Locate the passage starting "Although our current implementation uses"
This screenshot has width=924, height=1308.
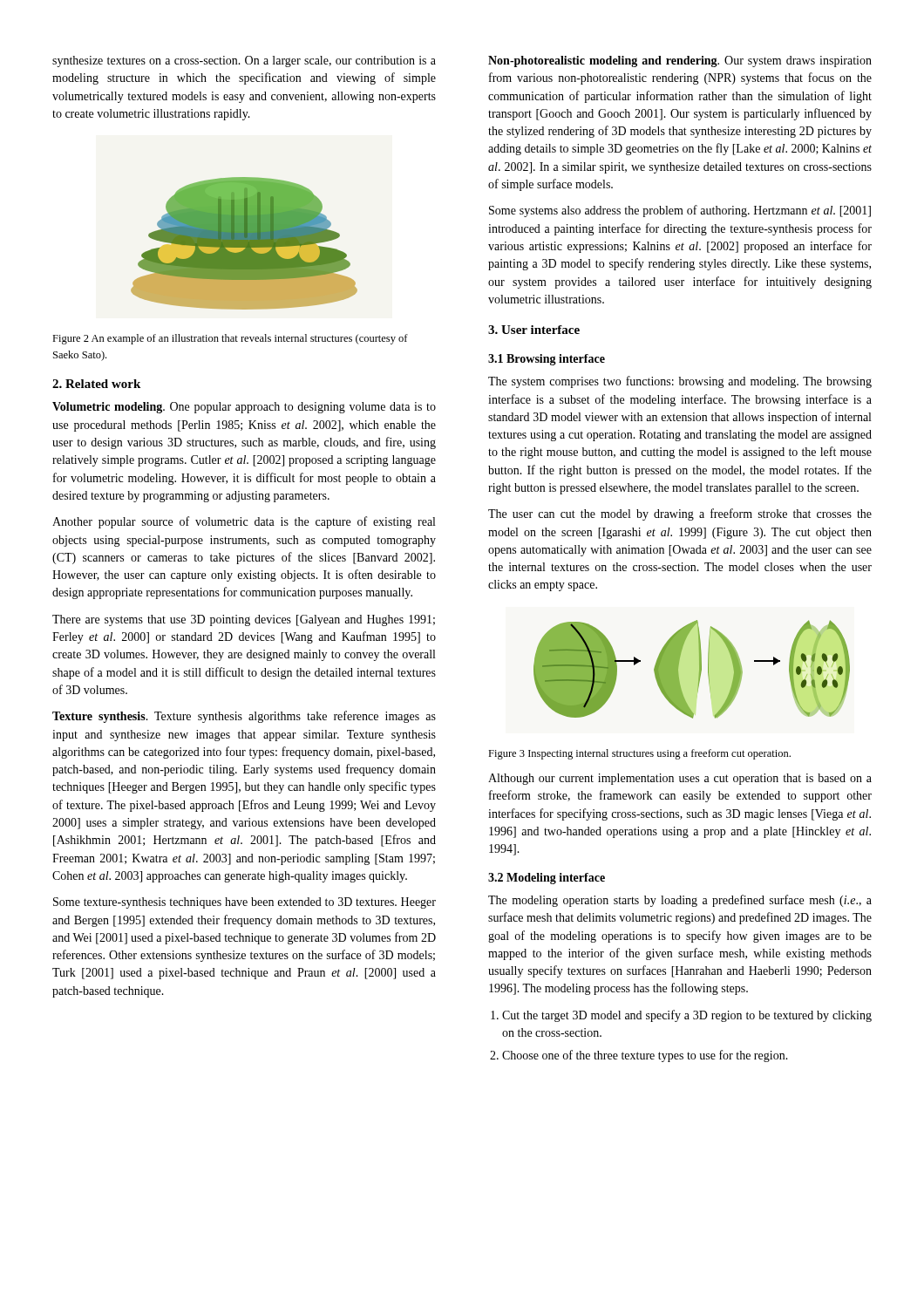click(680, 814)
